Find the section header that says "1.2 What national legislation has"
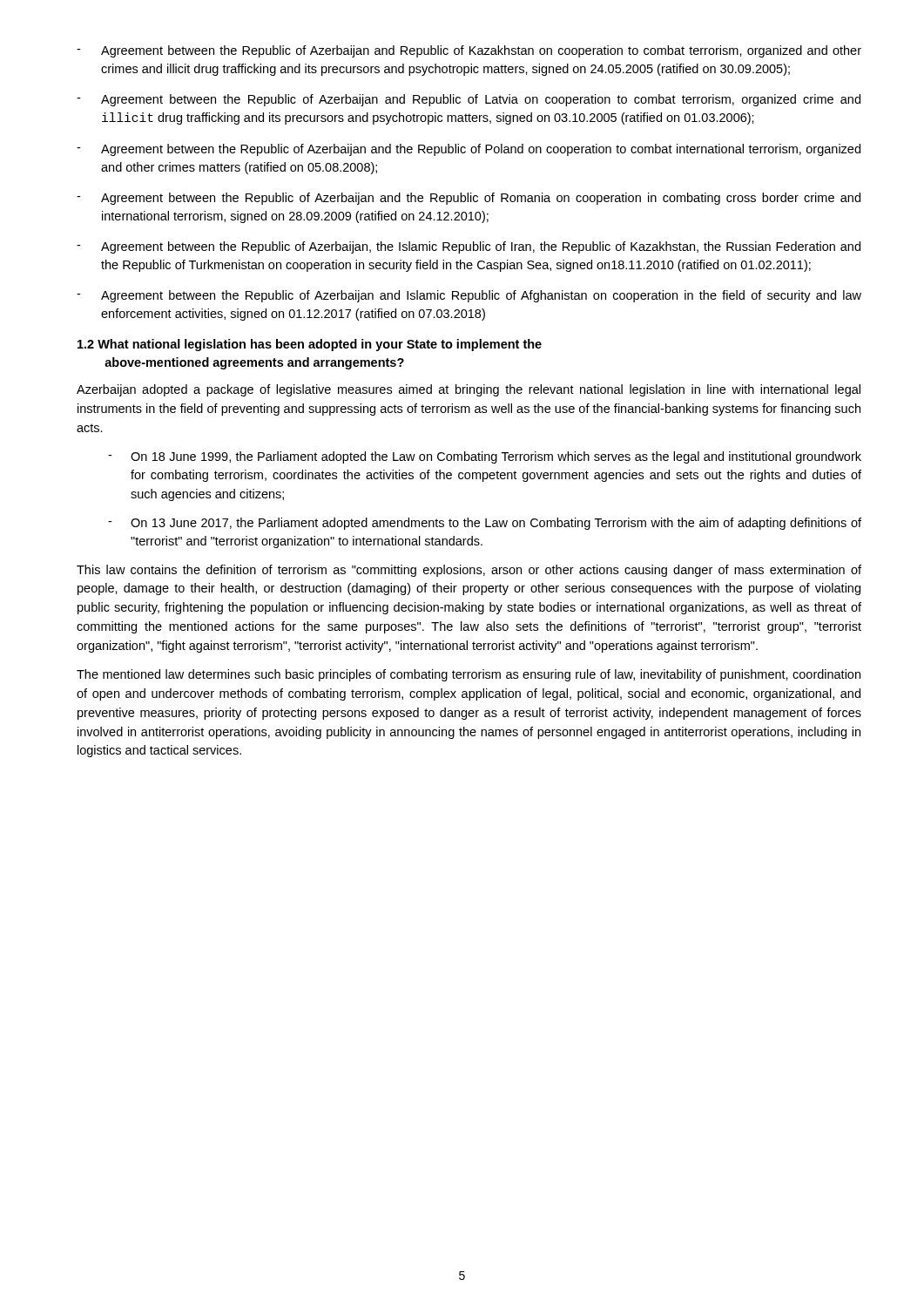Viewport: 924px width, 1307px height. [309, 353]
